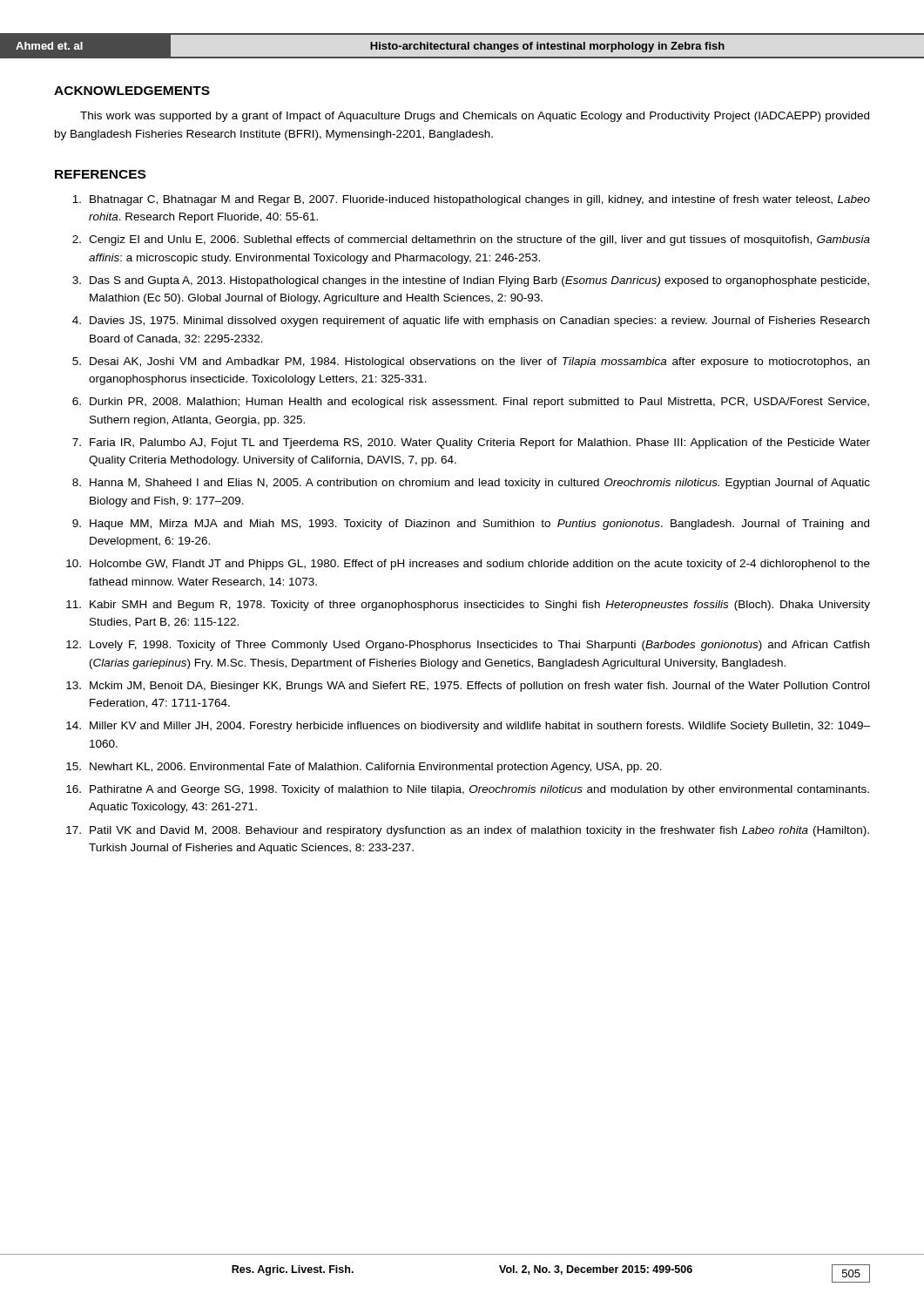Point to the block beginning "13. Mckim JM,"

[462, 695]
